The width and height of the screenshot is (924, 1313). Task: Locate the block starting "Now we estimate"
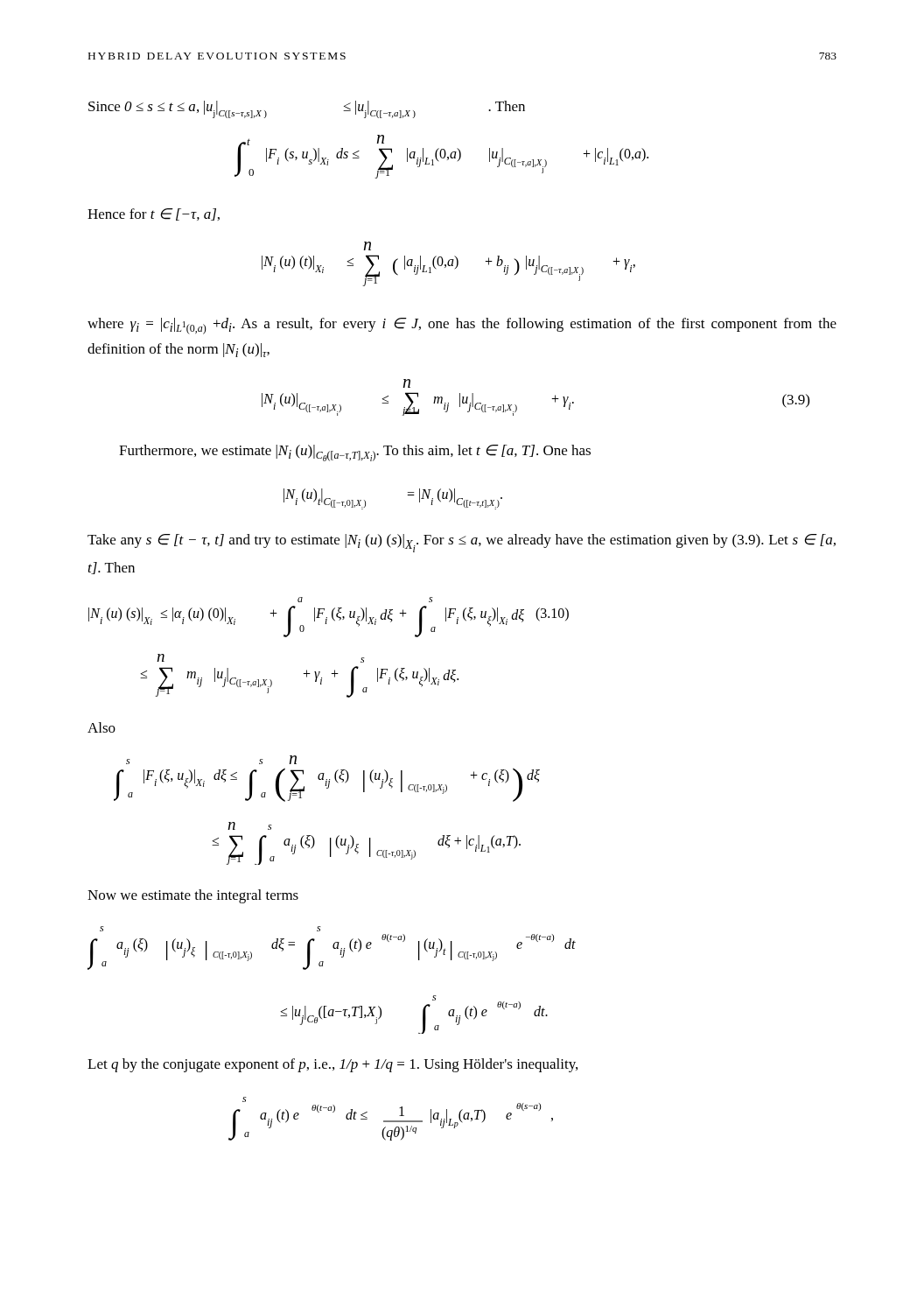(193, 895)
